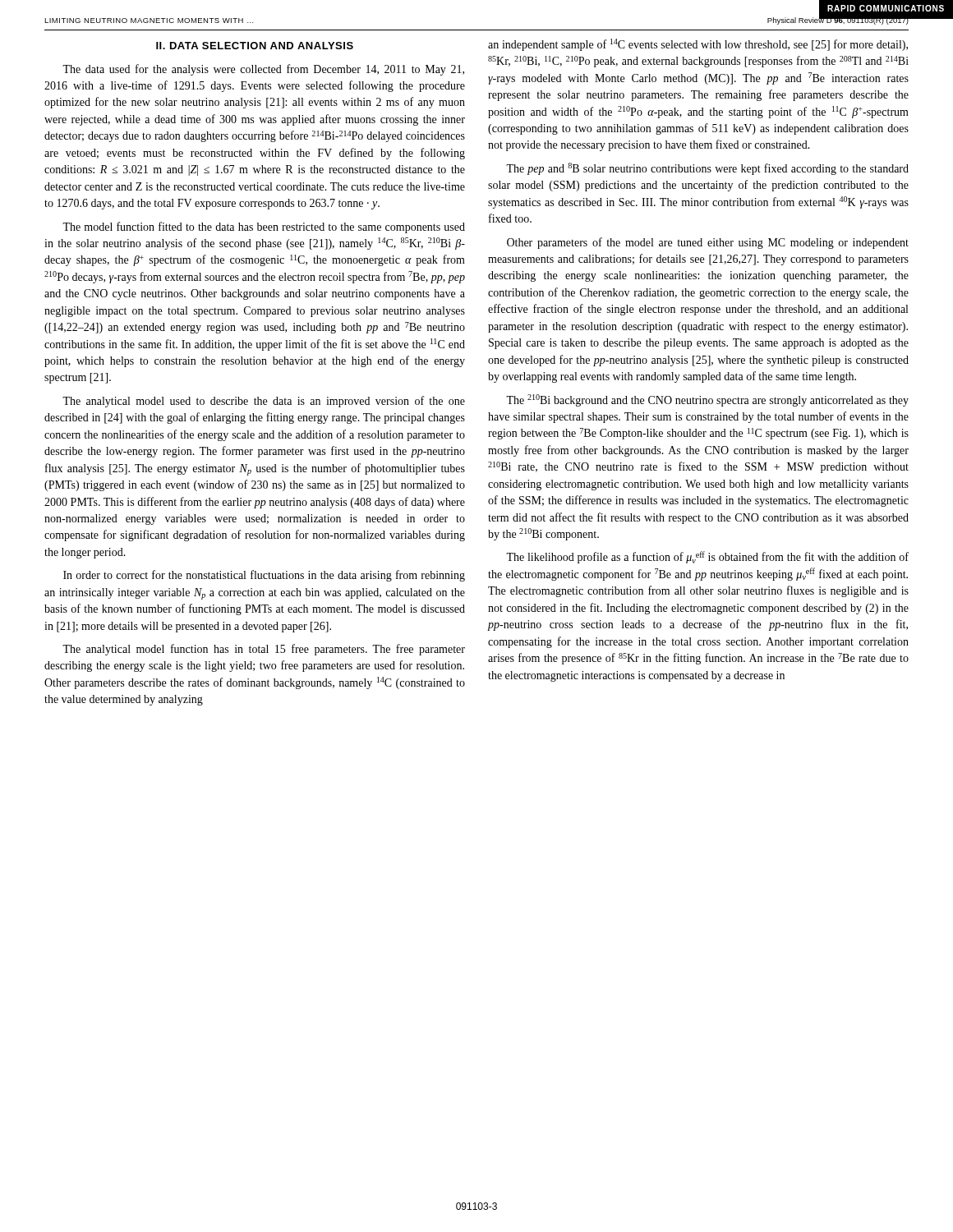Viewport: 953px width, 1232px height.
Task: Find the passage starting "II. DATA SELECTION AND ANALYSIS"
Action: click(255, 45)
